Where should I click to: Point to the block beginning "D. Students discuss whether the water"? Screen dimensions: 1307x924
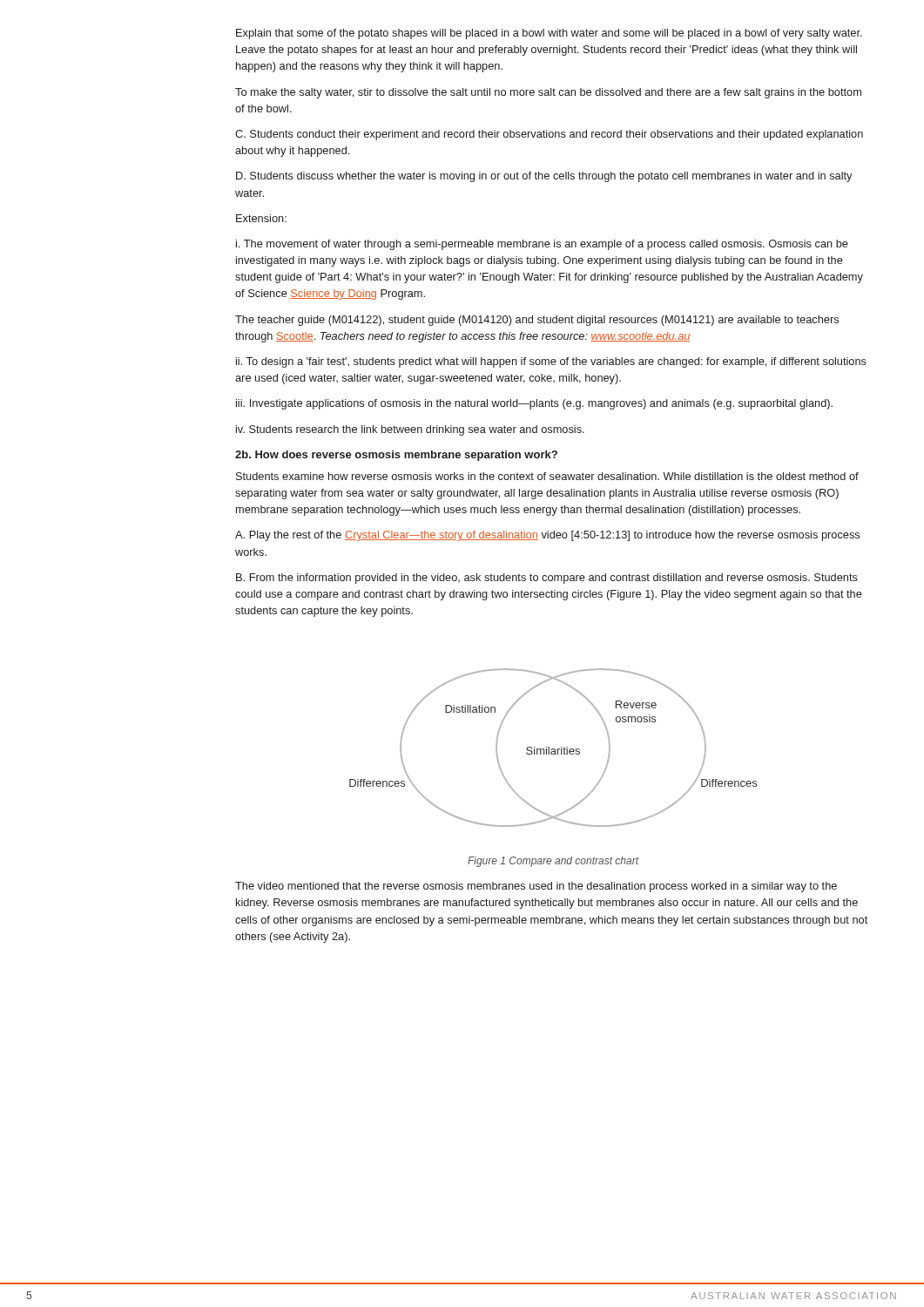[553, 184]
